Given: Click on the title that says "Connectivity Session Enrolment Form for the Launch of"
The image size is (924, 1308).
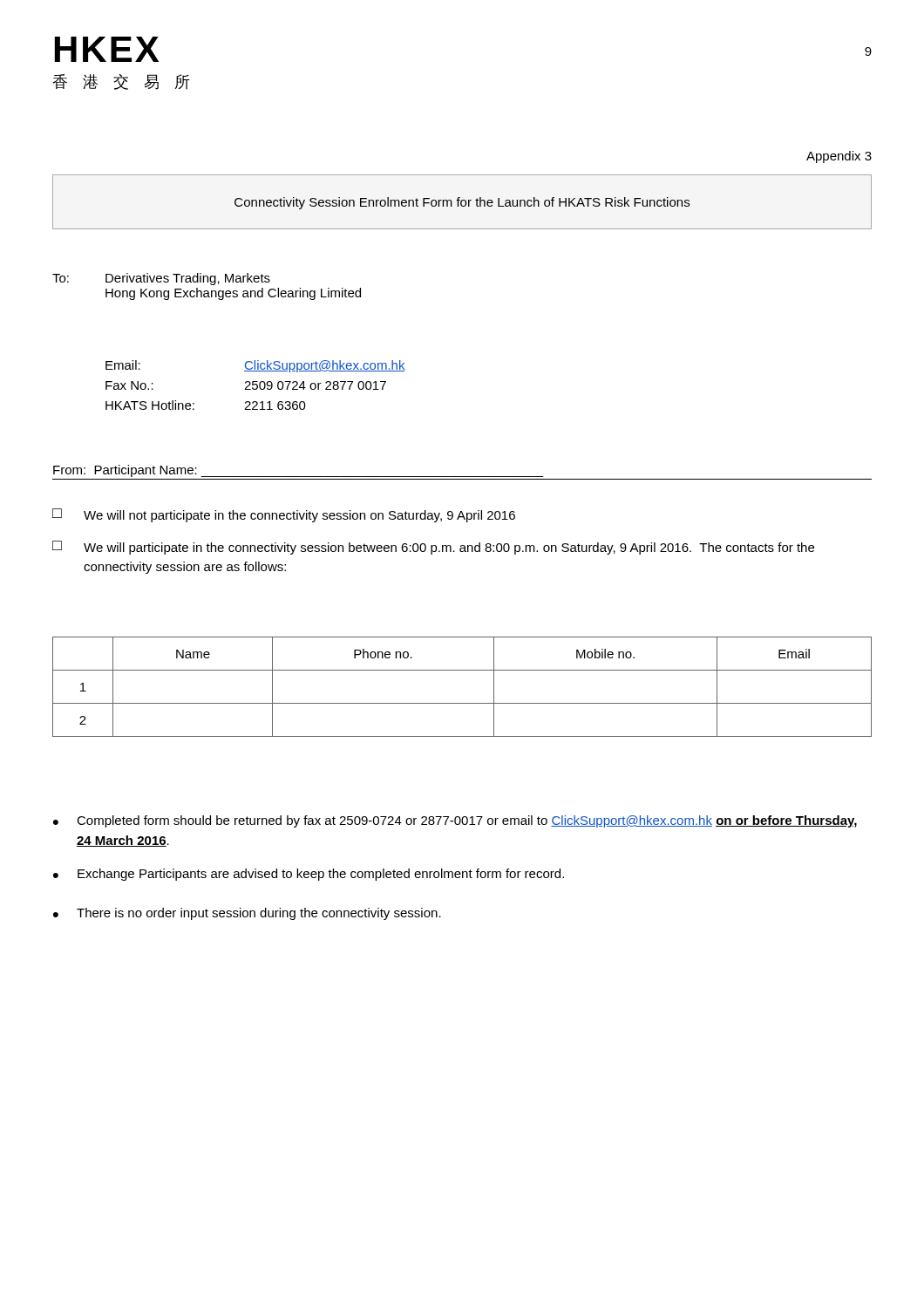Looking at the screenshot, I should pos(462,202).
